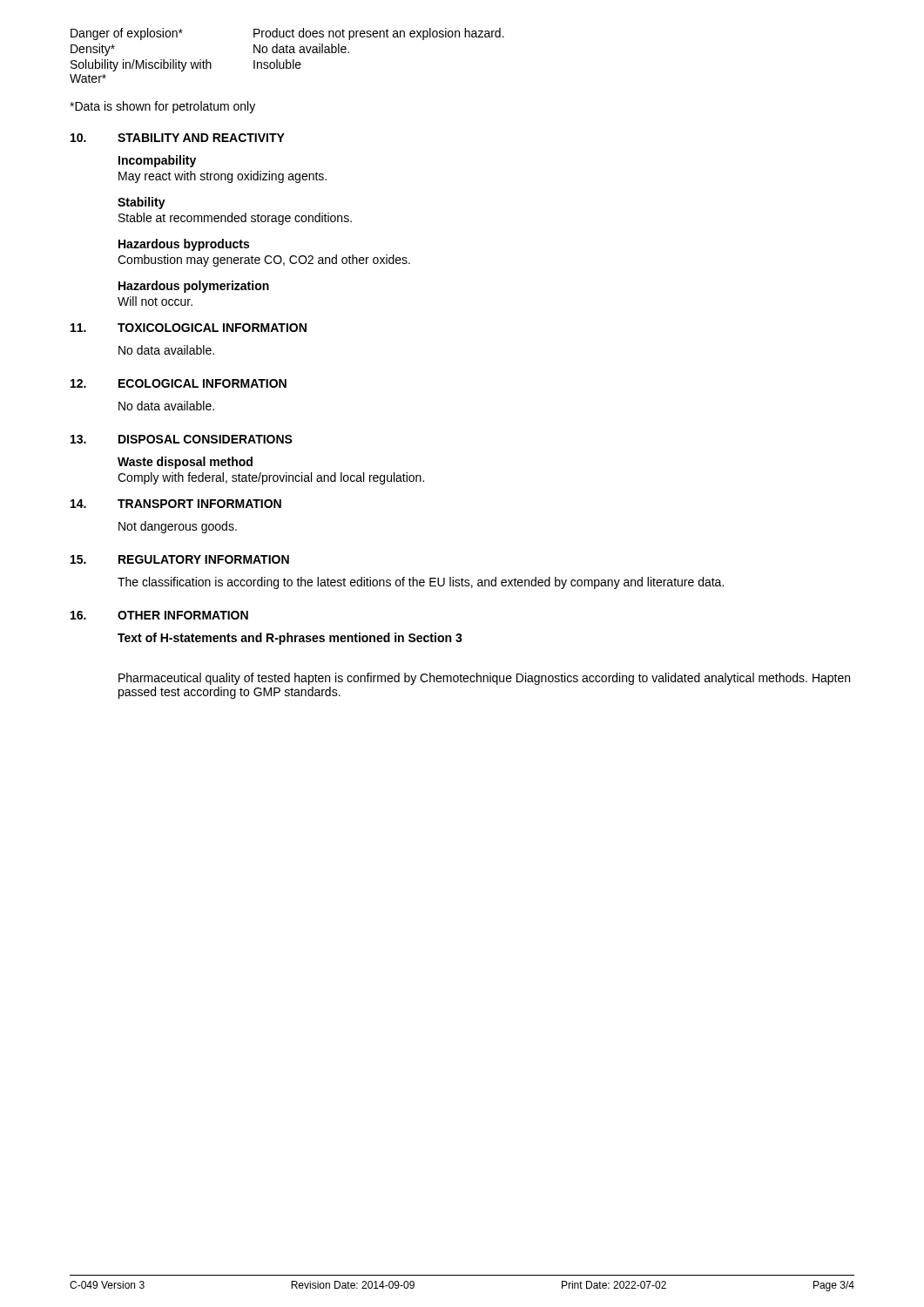
Task: Locate the text "14. TRANSPORT INFORMATION"
Action: click(176, 504)
